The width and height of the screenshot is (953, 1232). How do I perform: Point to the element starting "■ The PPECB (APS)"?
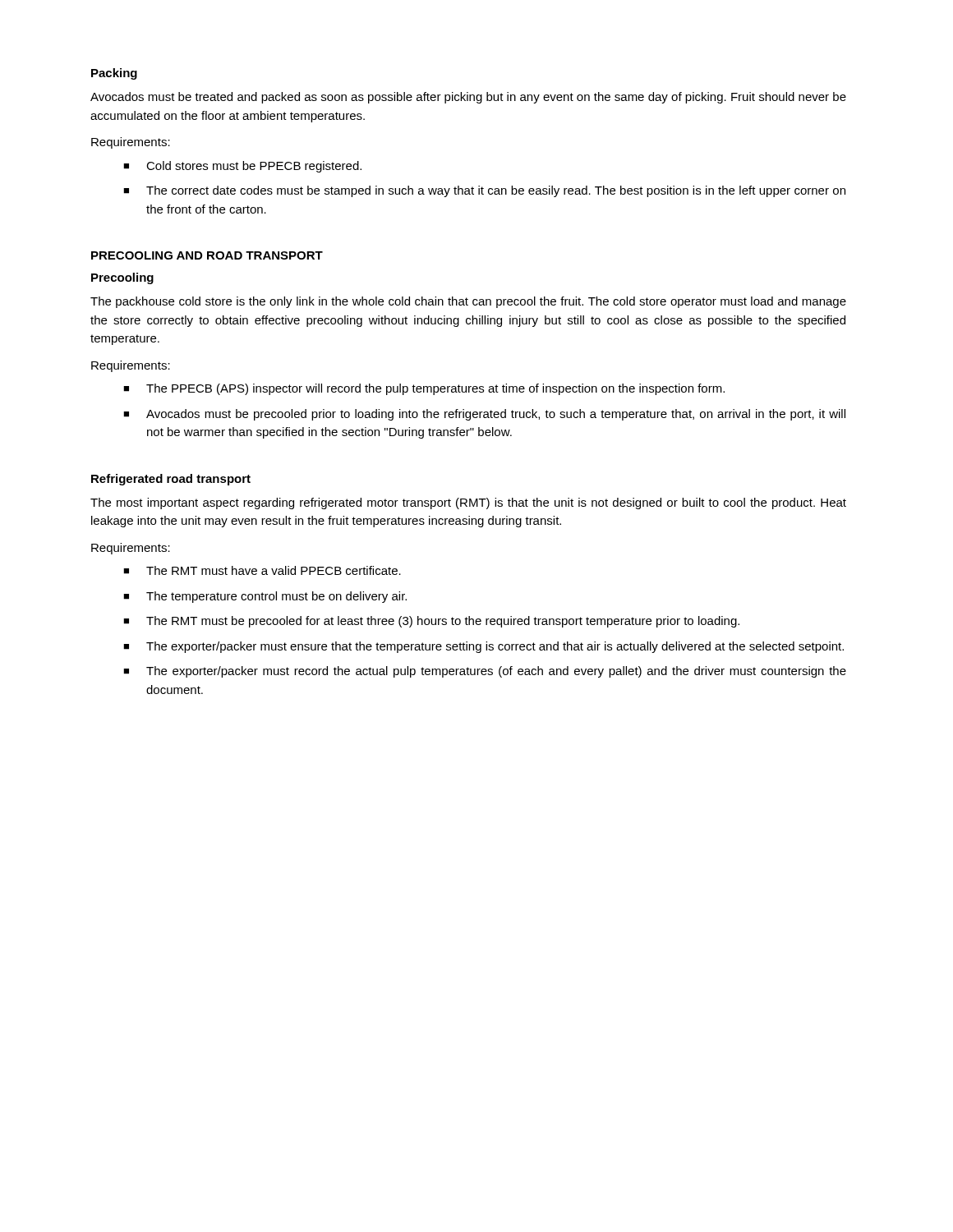tap(485, 389)
